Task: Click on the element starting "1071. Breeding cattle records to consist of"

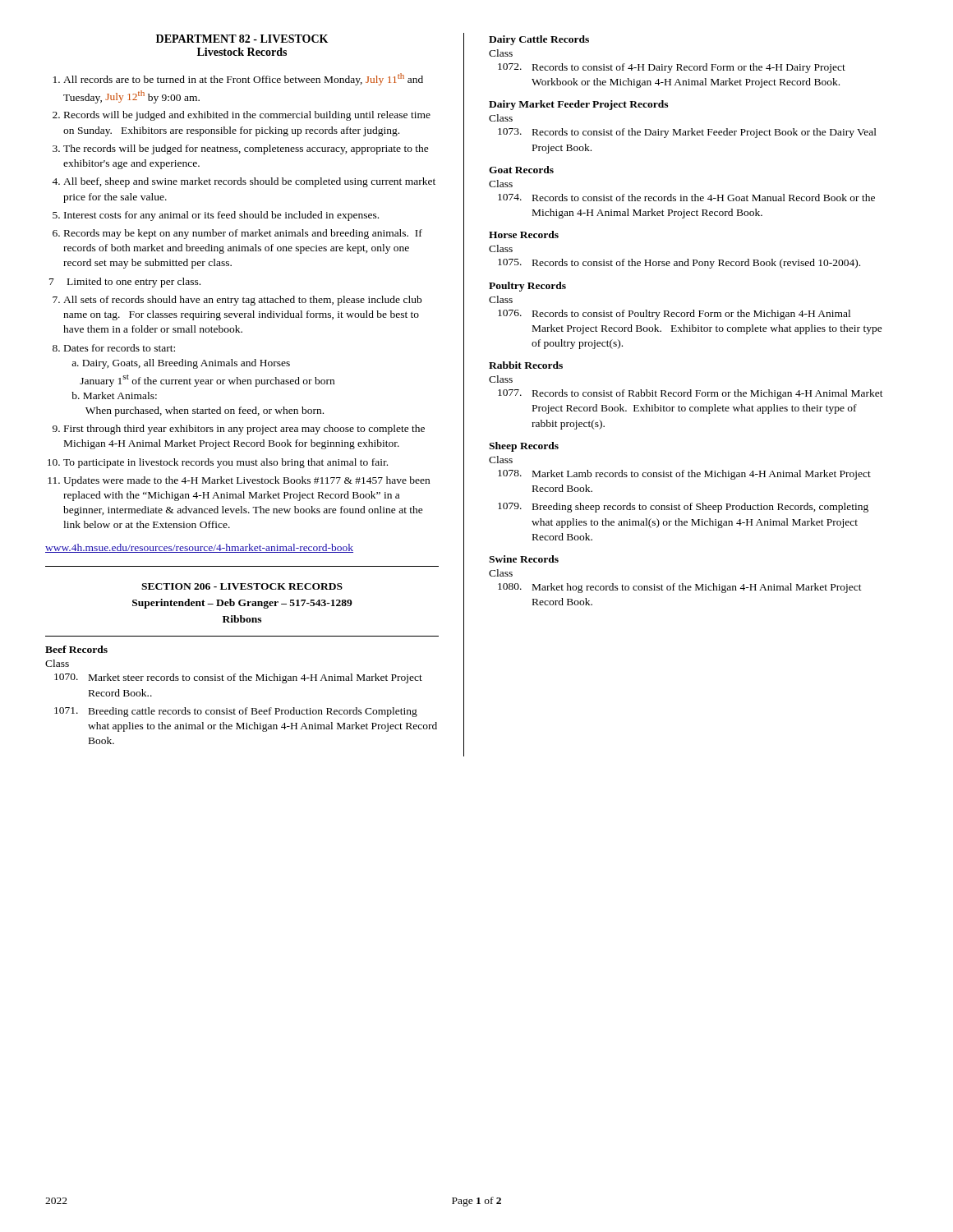Action: click(x=246, y=726)
